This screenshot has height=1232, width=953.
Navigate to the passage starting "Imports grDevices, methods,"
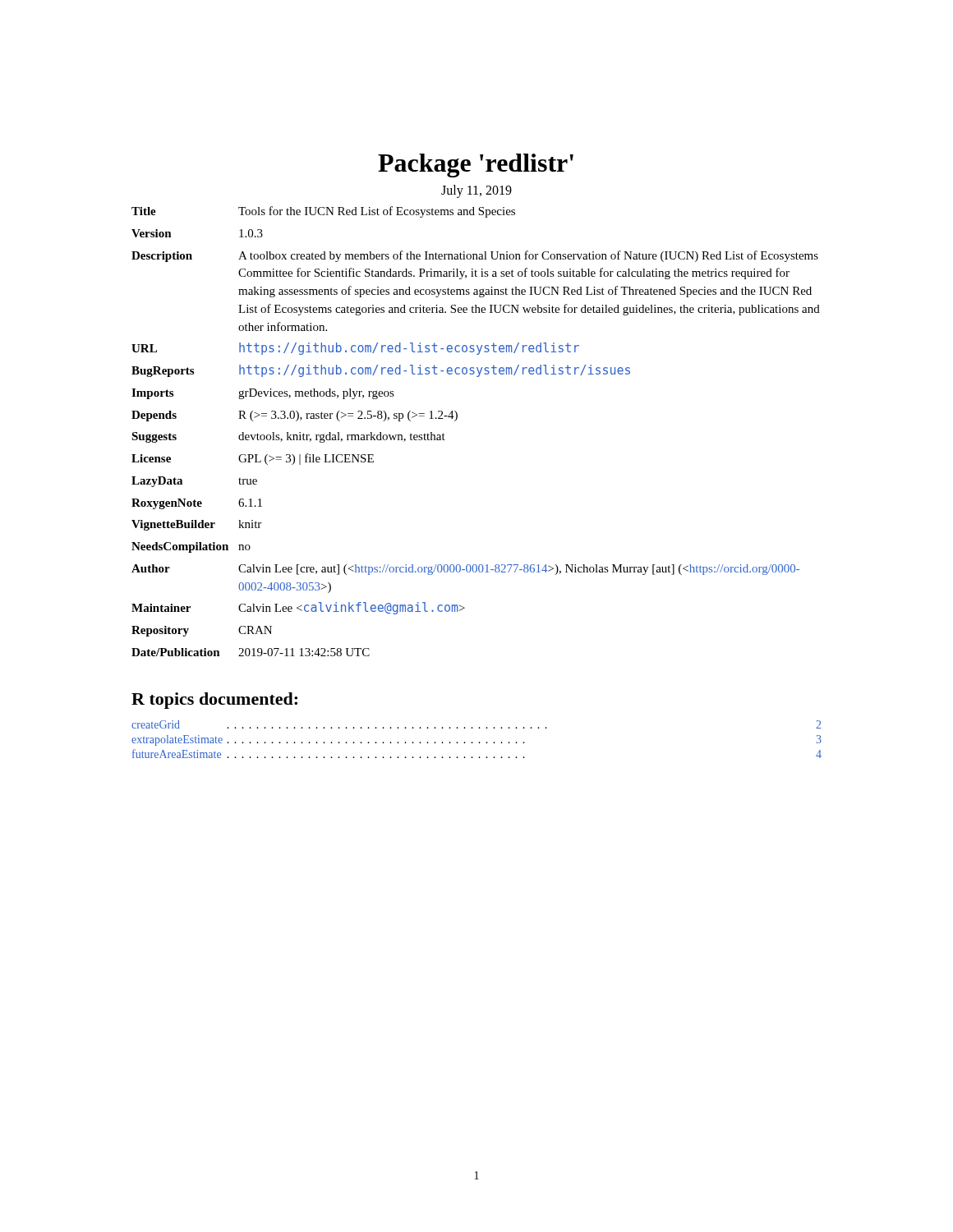(x=263, y=394)
